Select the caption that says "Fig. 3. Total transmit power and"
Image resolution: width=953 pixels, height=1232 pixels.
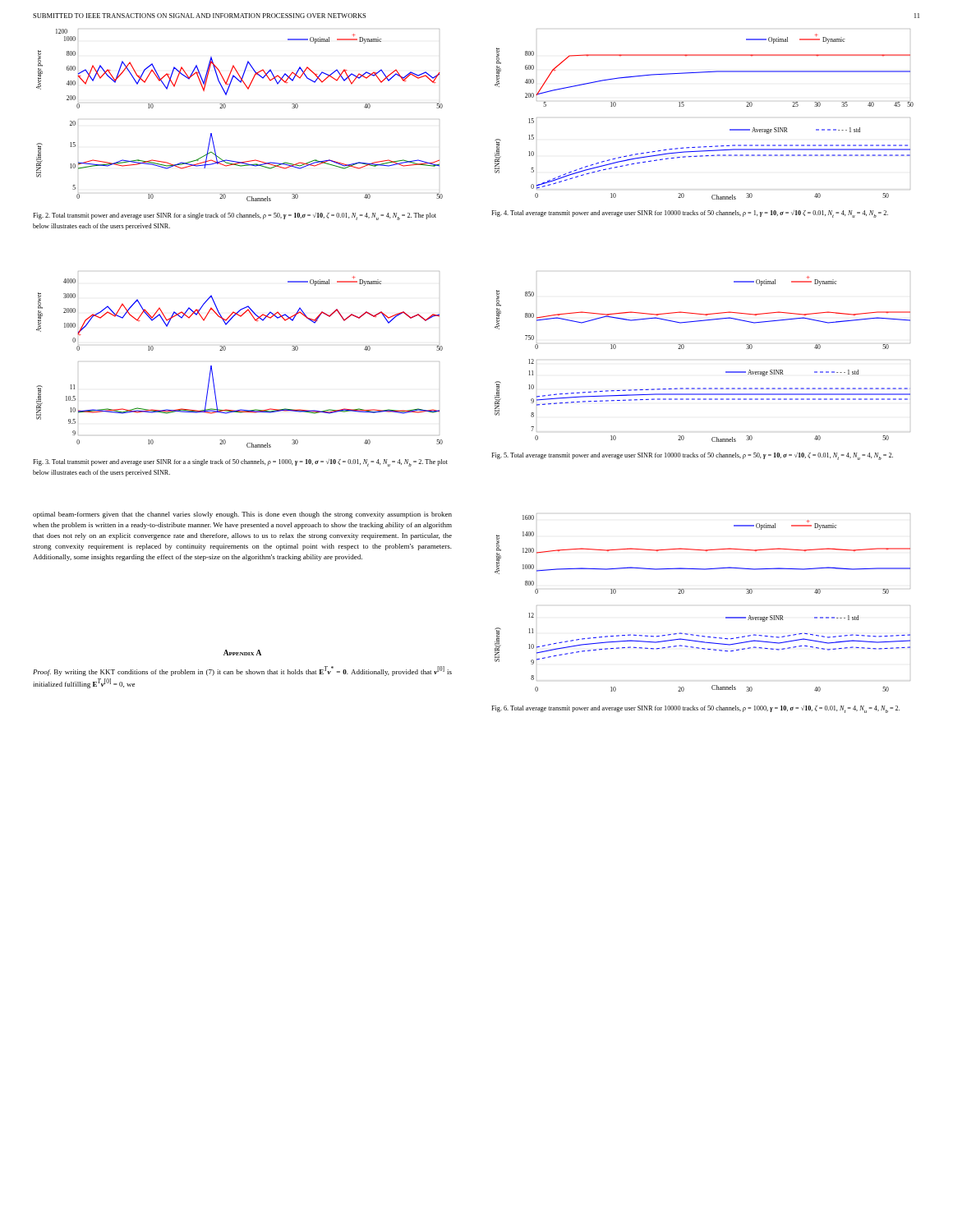[x=240, y=467]
